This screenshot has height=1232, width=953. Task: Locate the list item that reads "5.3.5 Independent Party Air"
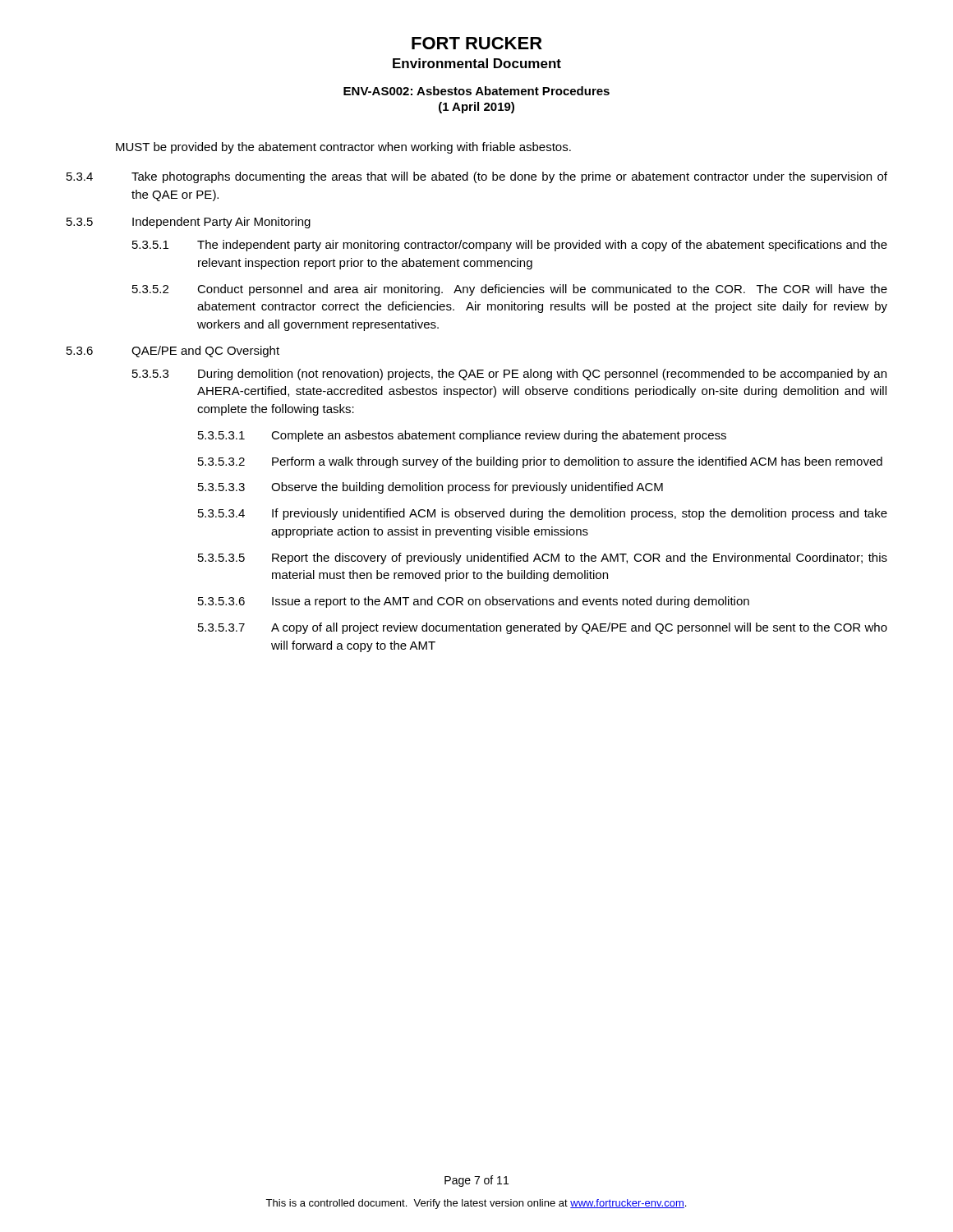189,223
